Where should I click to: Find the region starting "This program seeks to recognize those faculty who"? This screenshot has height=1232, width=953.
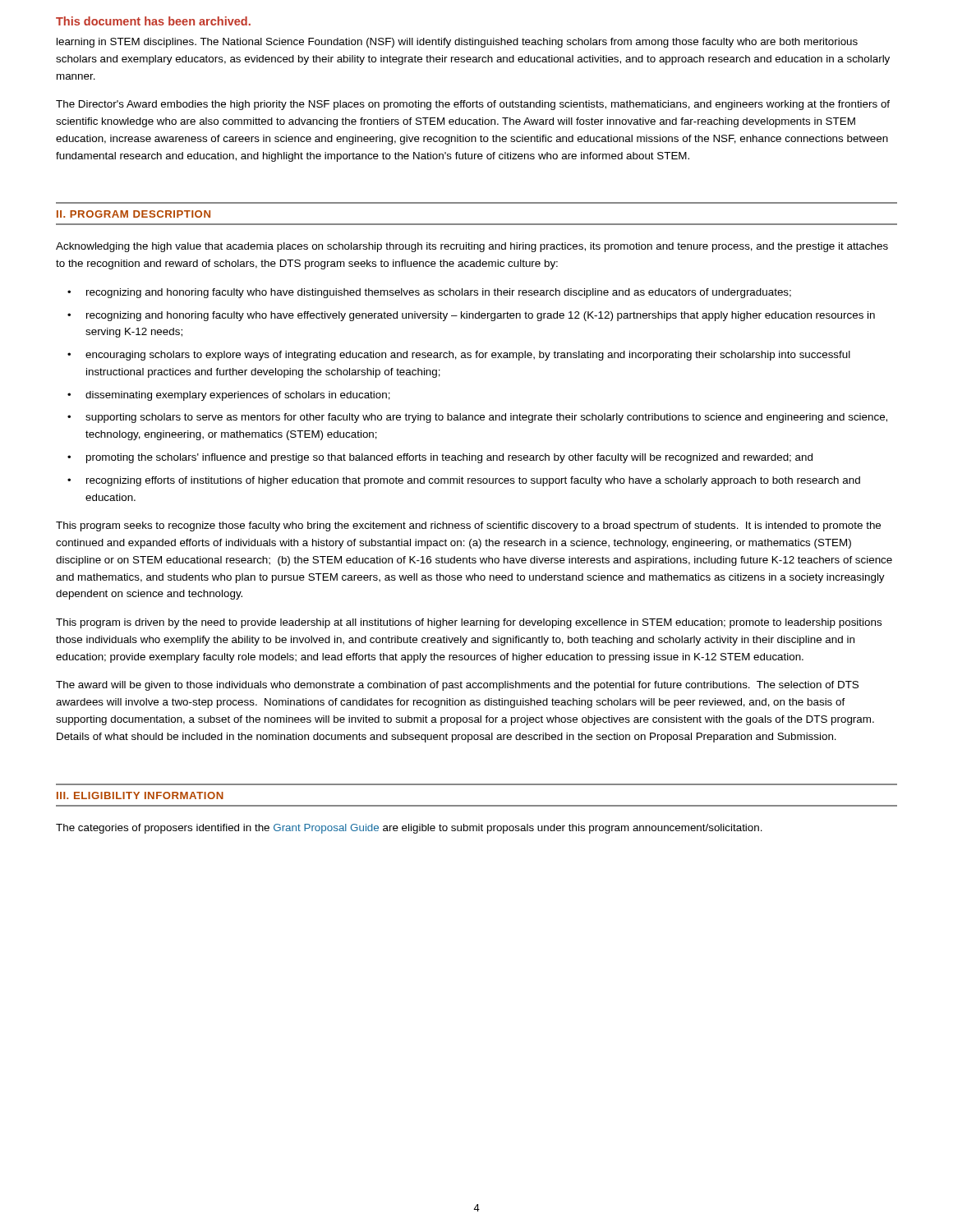pyautogui.click(x=474, y=560)
